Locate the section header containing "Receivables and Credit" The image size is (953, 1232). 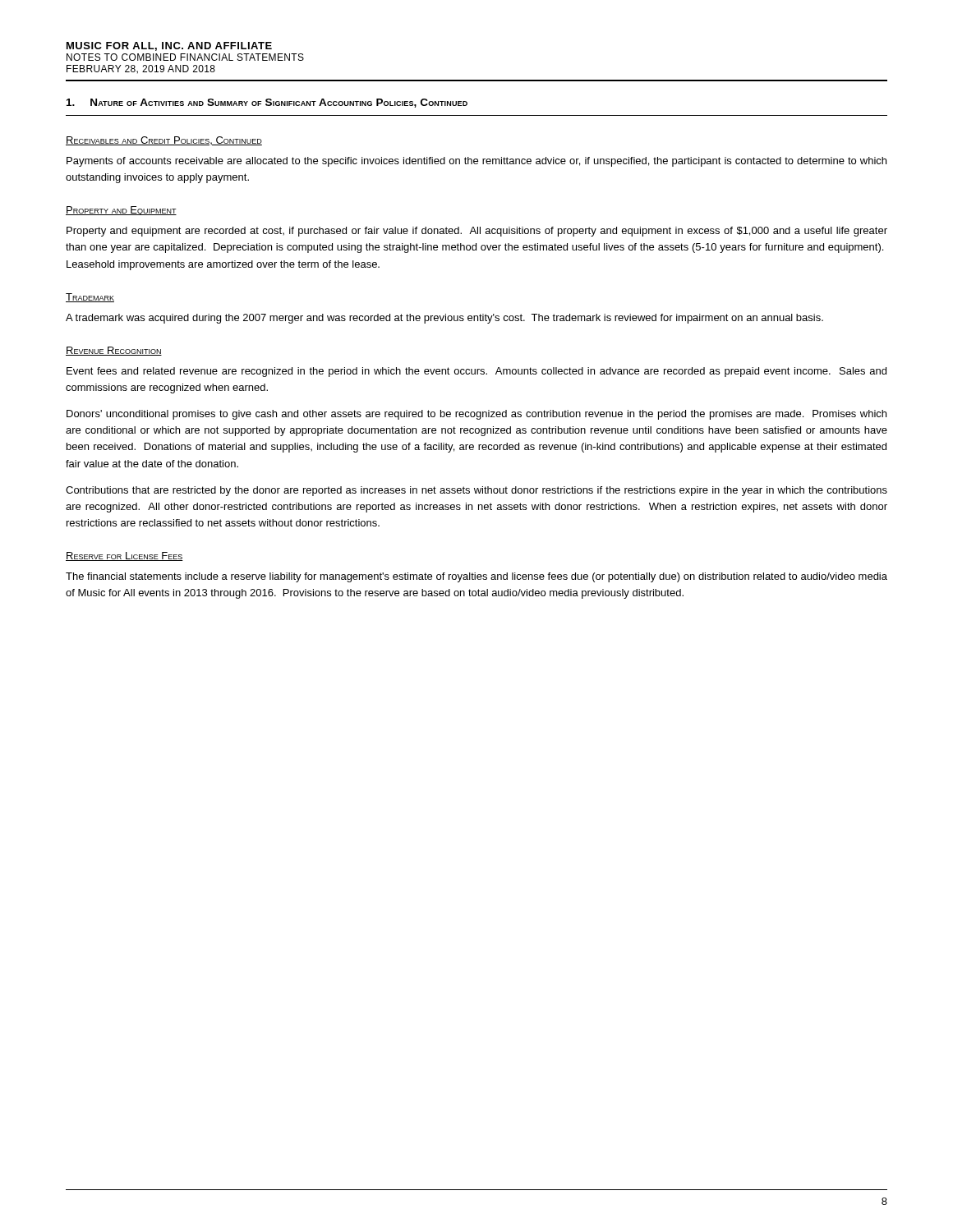click(164, 140)
